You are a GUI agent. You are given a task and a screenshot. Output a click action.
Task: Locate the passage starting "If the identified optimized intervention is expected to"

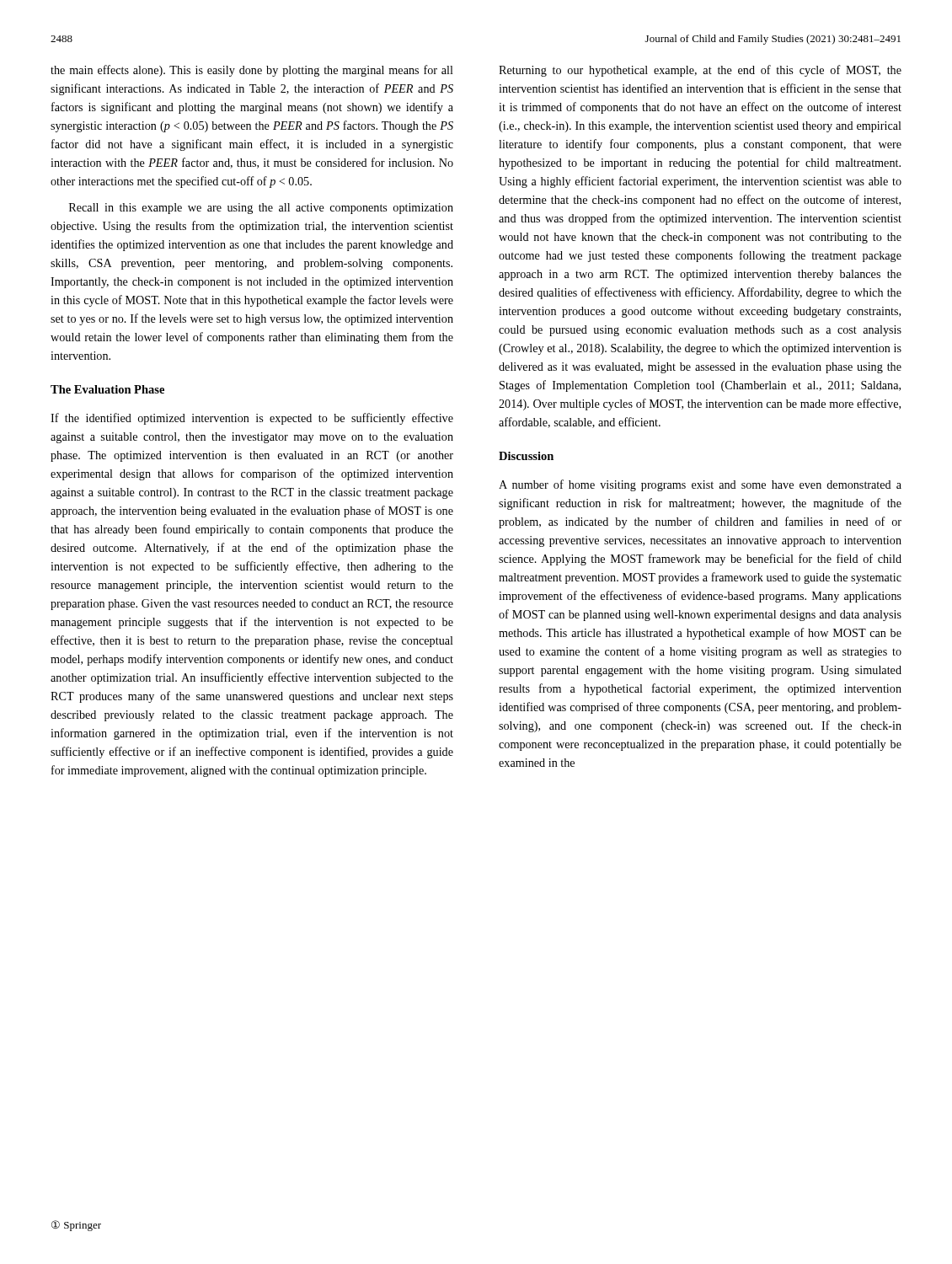252,594
